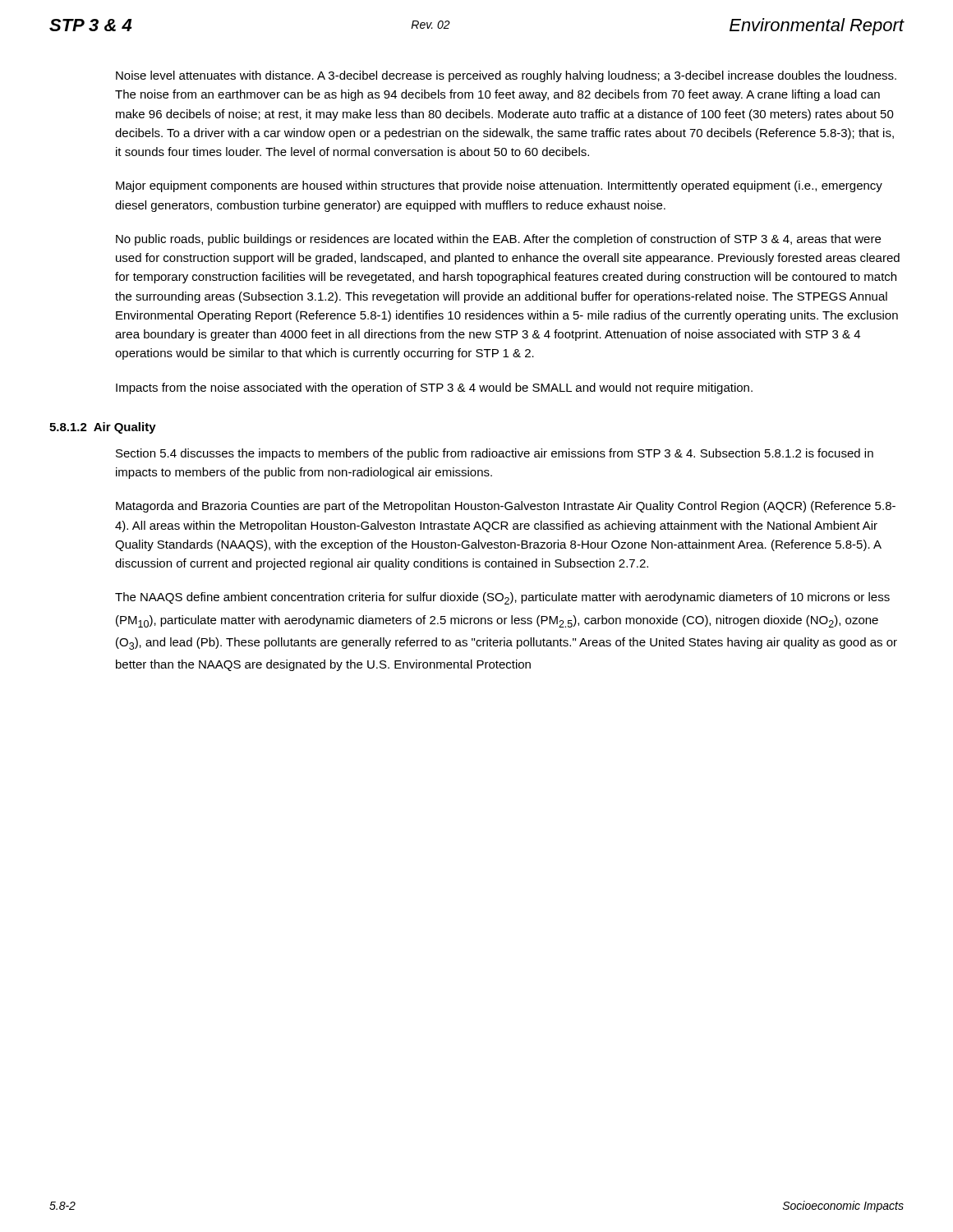Select the text block that says "Major equipment components are housed within"
The width and height of the screenshot is (953, 1232).
[499, 195]
